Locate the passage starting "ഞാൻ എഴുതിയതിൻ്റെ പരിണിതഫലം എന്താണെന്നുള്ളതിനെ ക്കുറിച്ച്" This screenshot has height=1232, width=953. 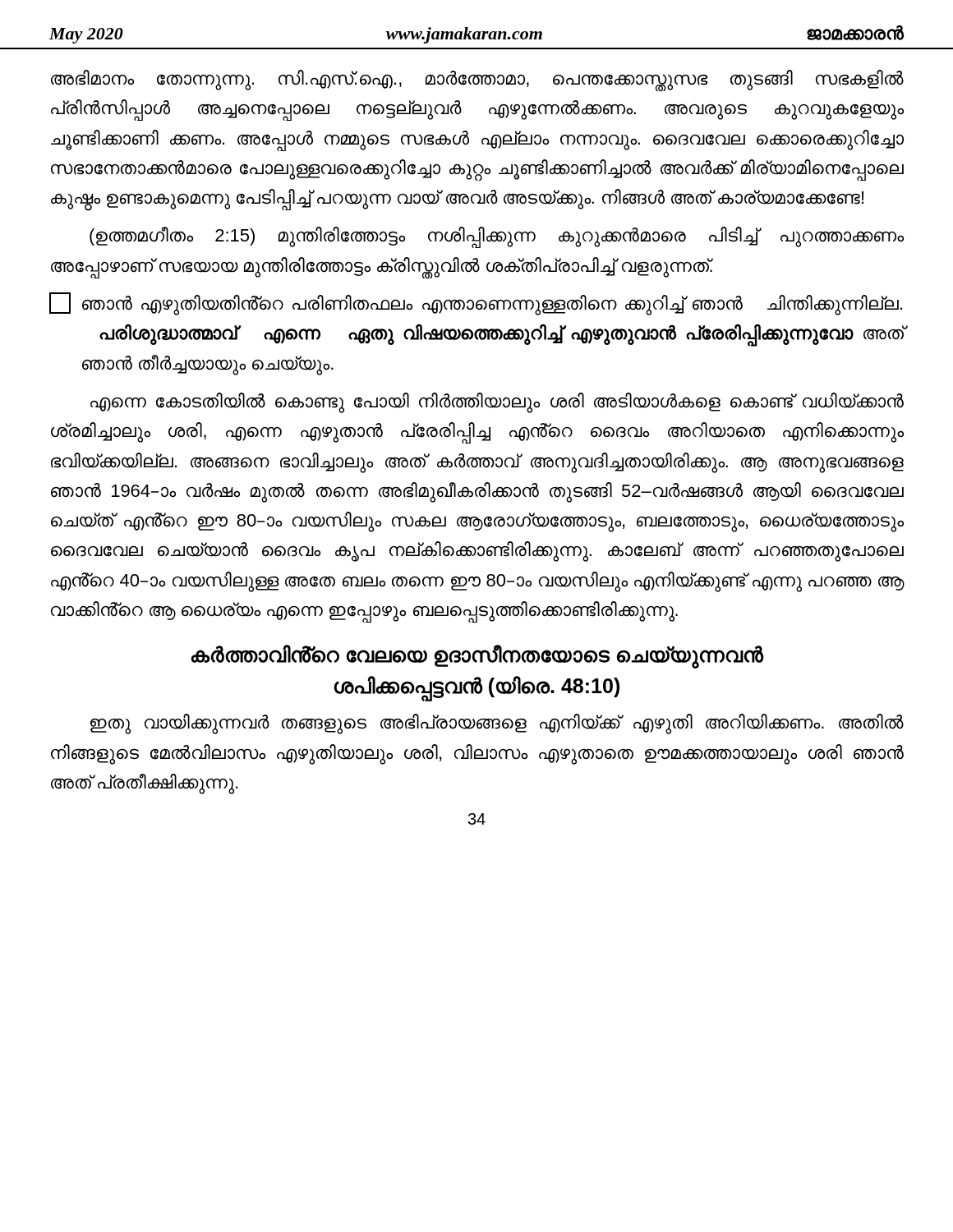[x=476, y=334]
